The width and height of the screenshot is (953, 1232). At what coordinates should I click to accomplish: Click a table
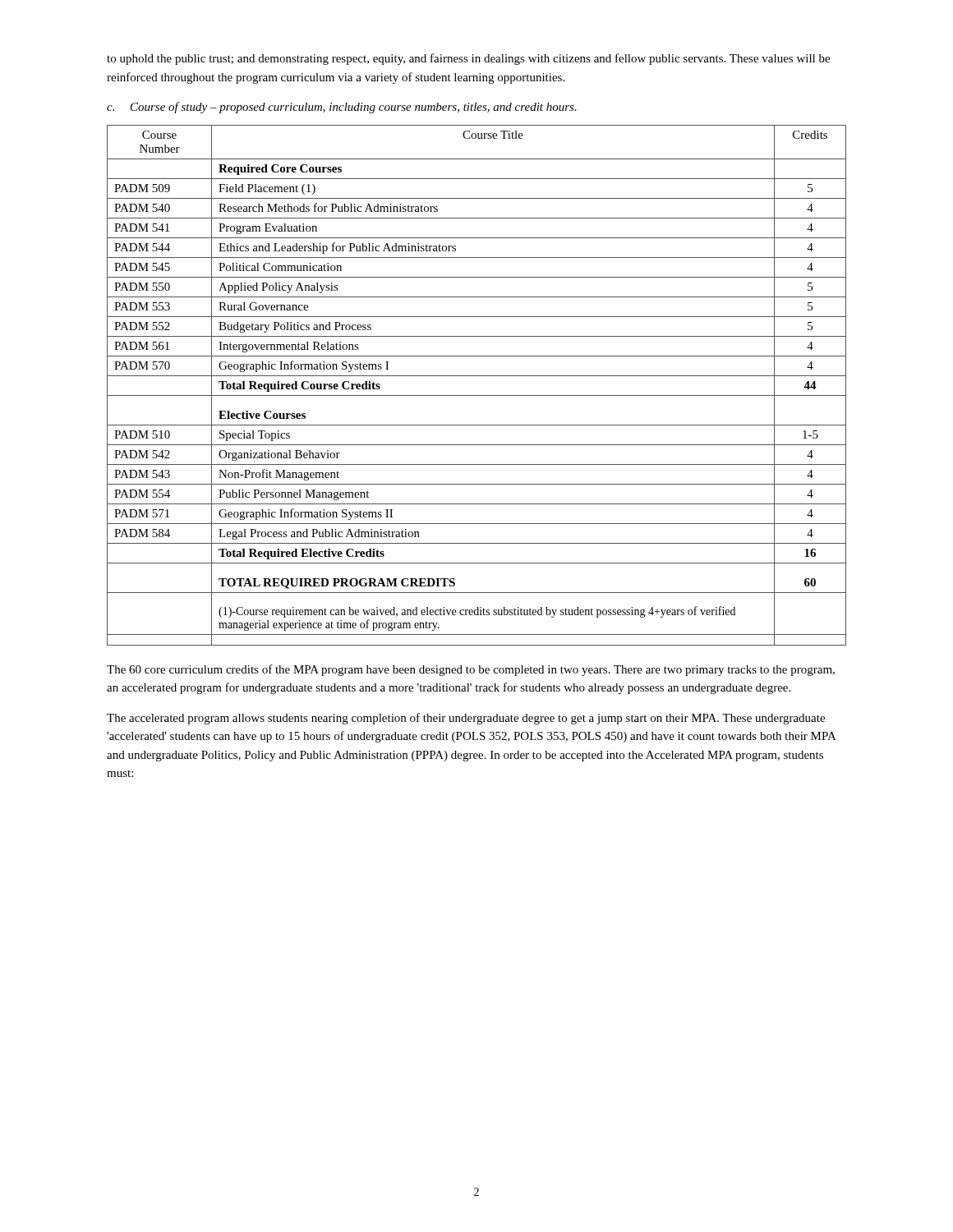coord(476,385)
